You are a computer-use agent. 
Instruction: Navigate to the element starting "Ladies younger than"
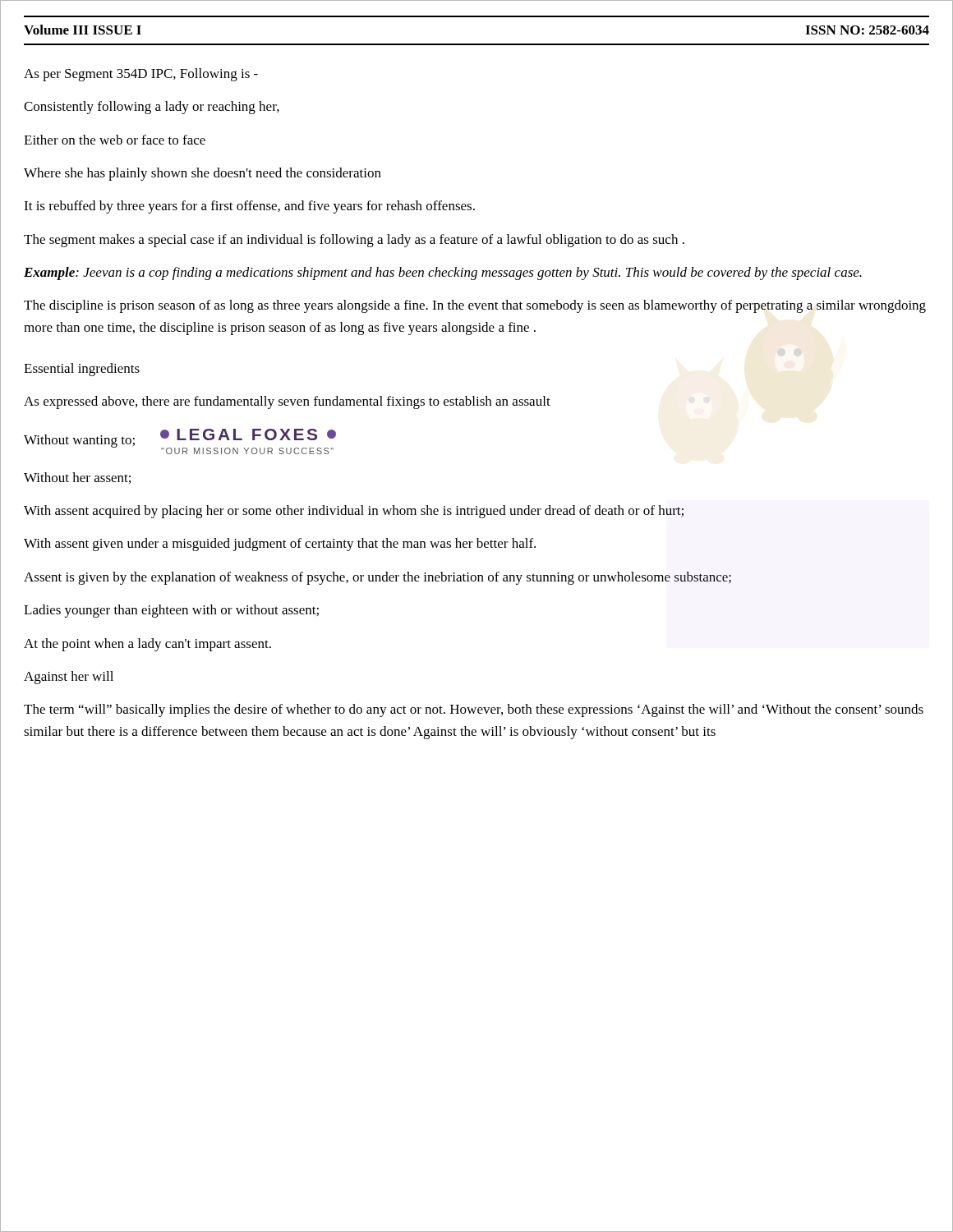(172, 610)
